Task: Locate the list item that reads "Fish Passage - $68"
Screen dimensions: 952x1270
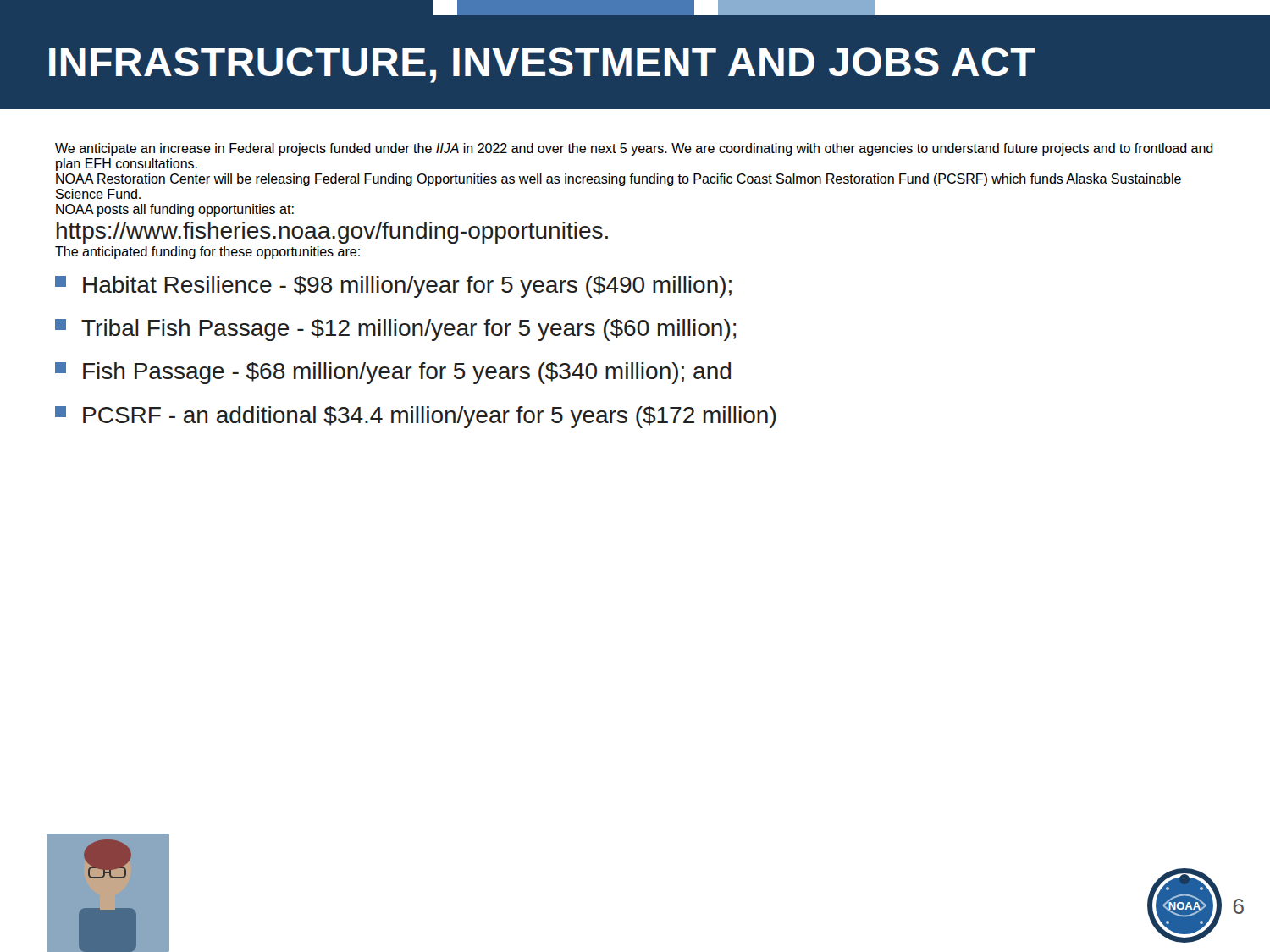Action: 394,371
